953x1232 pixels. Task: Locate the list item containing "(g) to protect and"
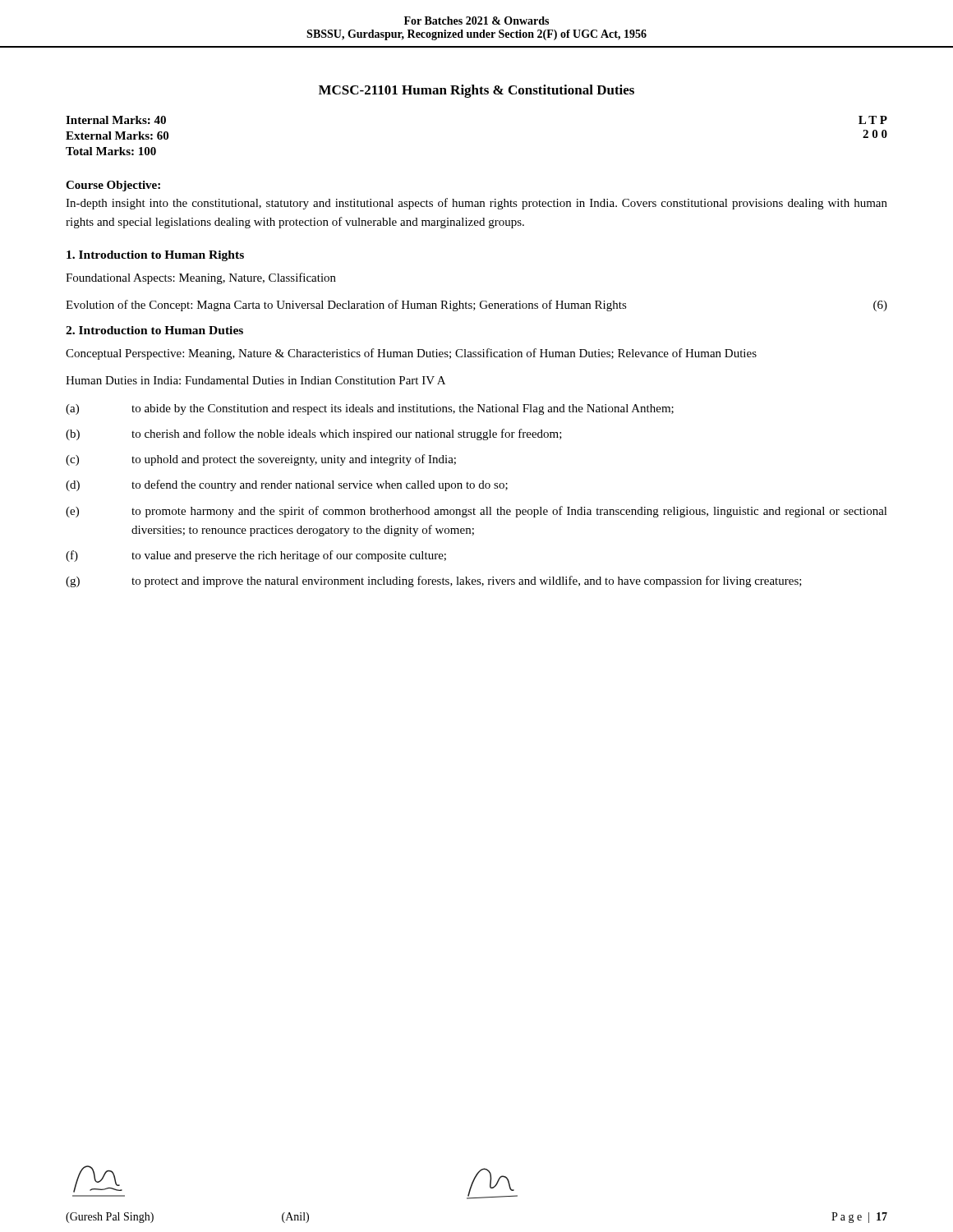476,581
